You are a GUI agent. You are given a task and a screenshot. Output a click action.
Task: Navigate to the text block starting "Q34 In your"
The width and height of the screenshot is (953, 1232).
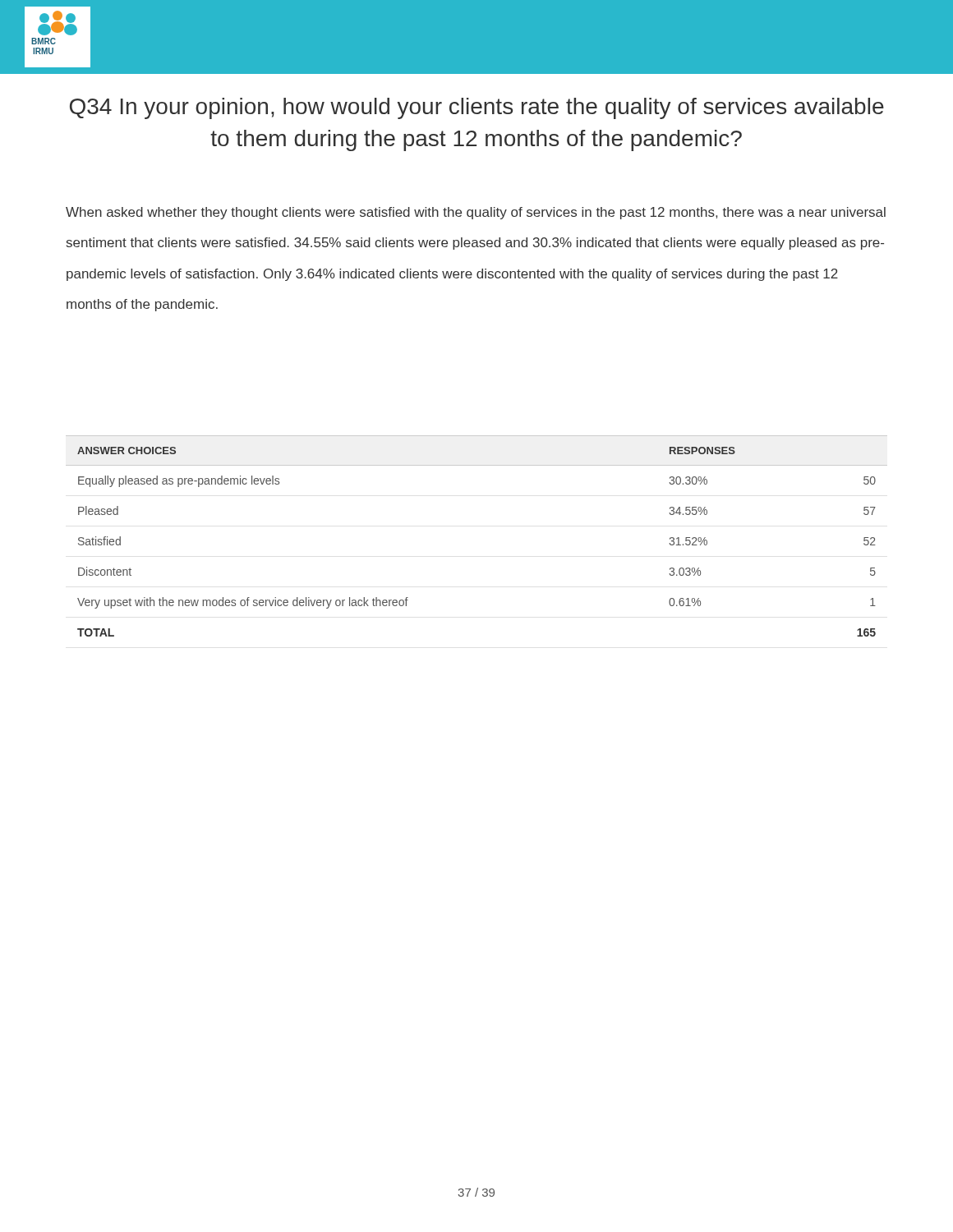click(476, 122)
